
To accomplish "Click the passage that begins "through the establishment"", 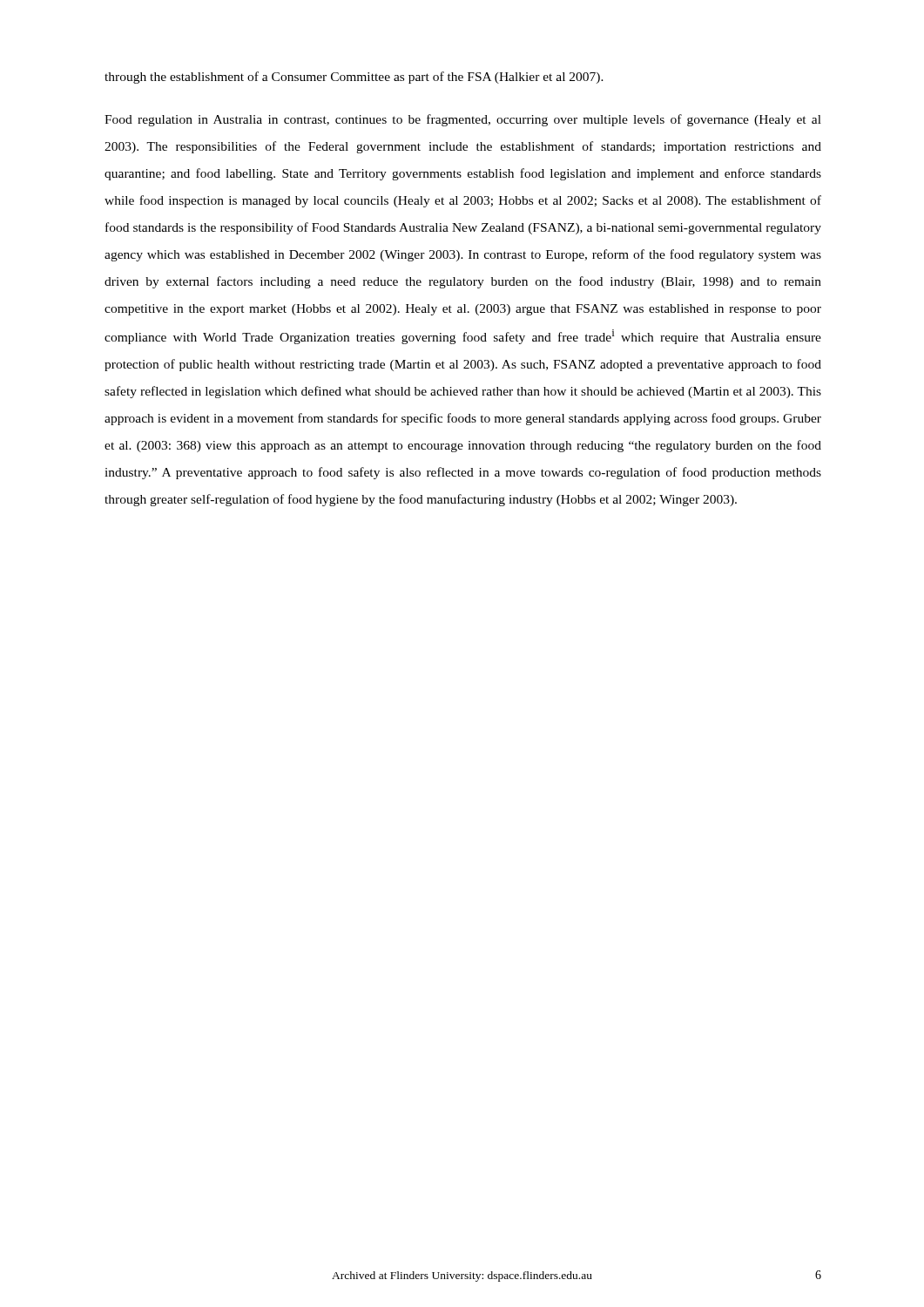I will (354, 76).
